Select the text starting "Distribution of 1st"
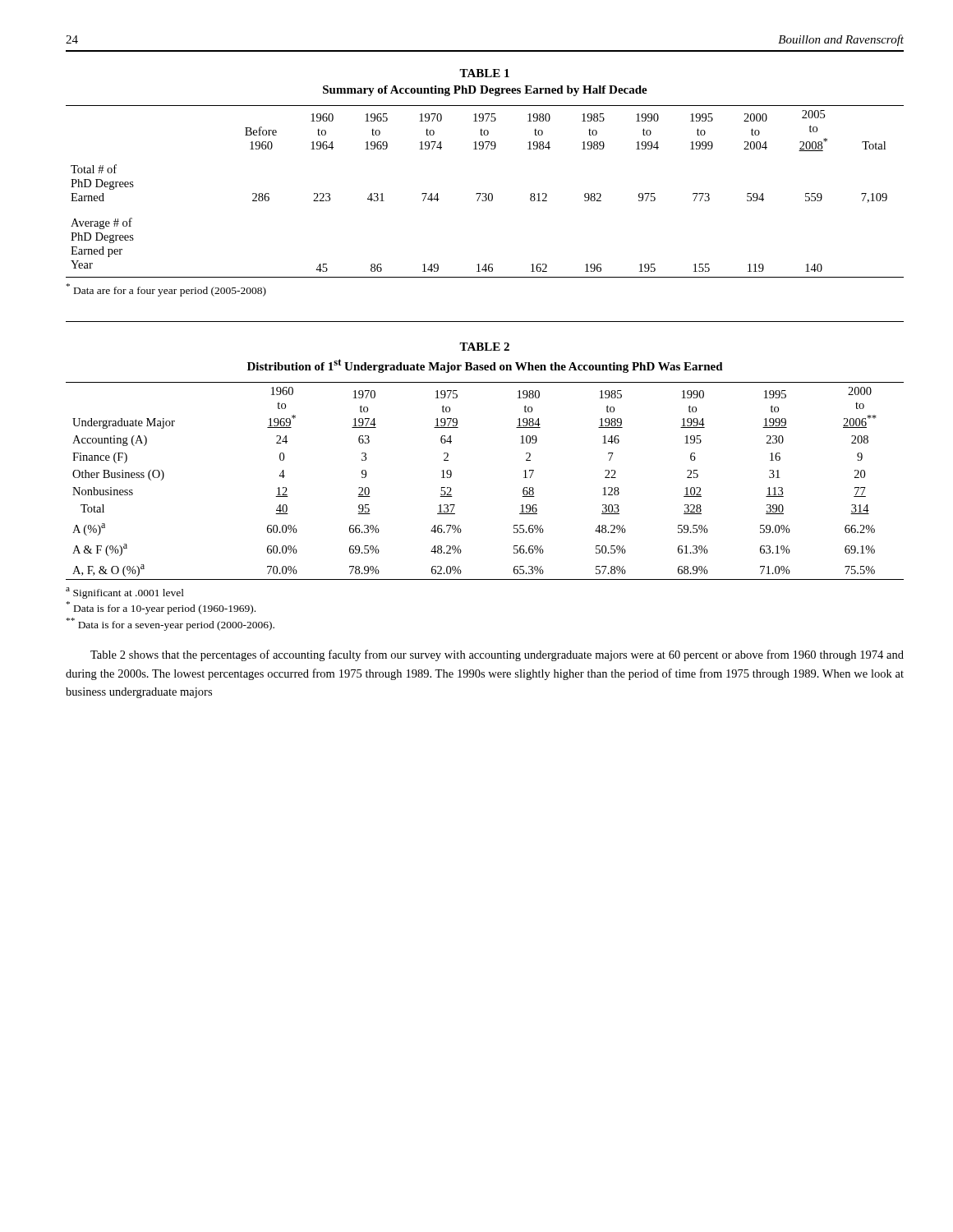This screenshot has height=1232, width=953. click(485, 365)
